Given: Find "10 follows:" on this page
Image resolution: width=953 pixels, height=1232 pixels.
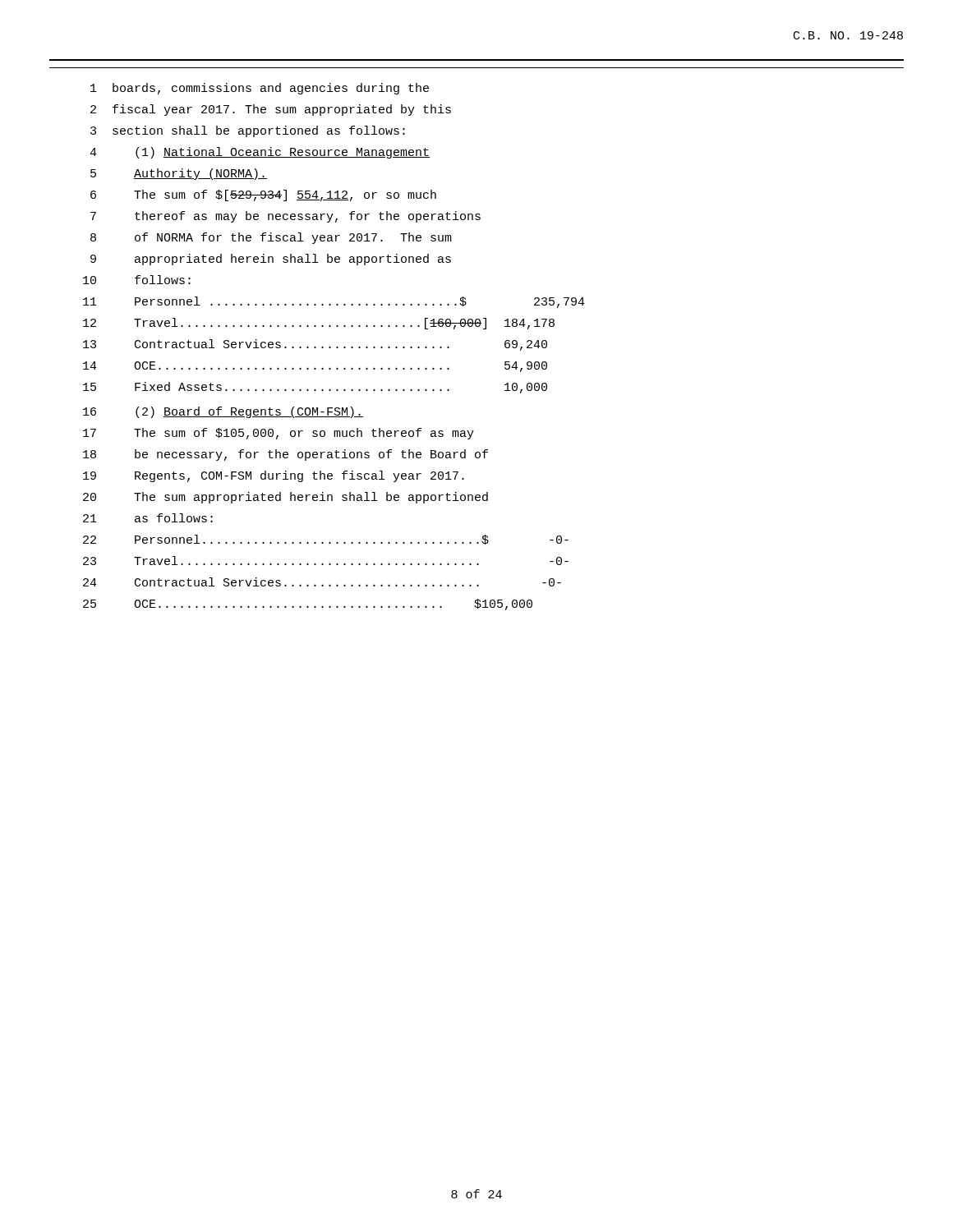Looking at the screenshot, I should click(137, 280).
